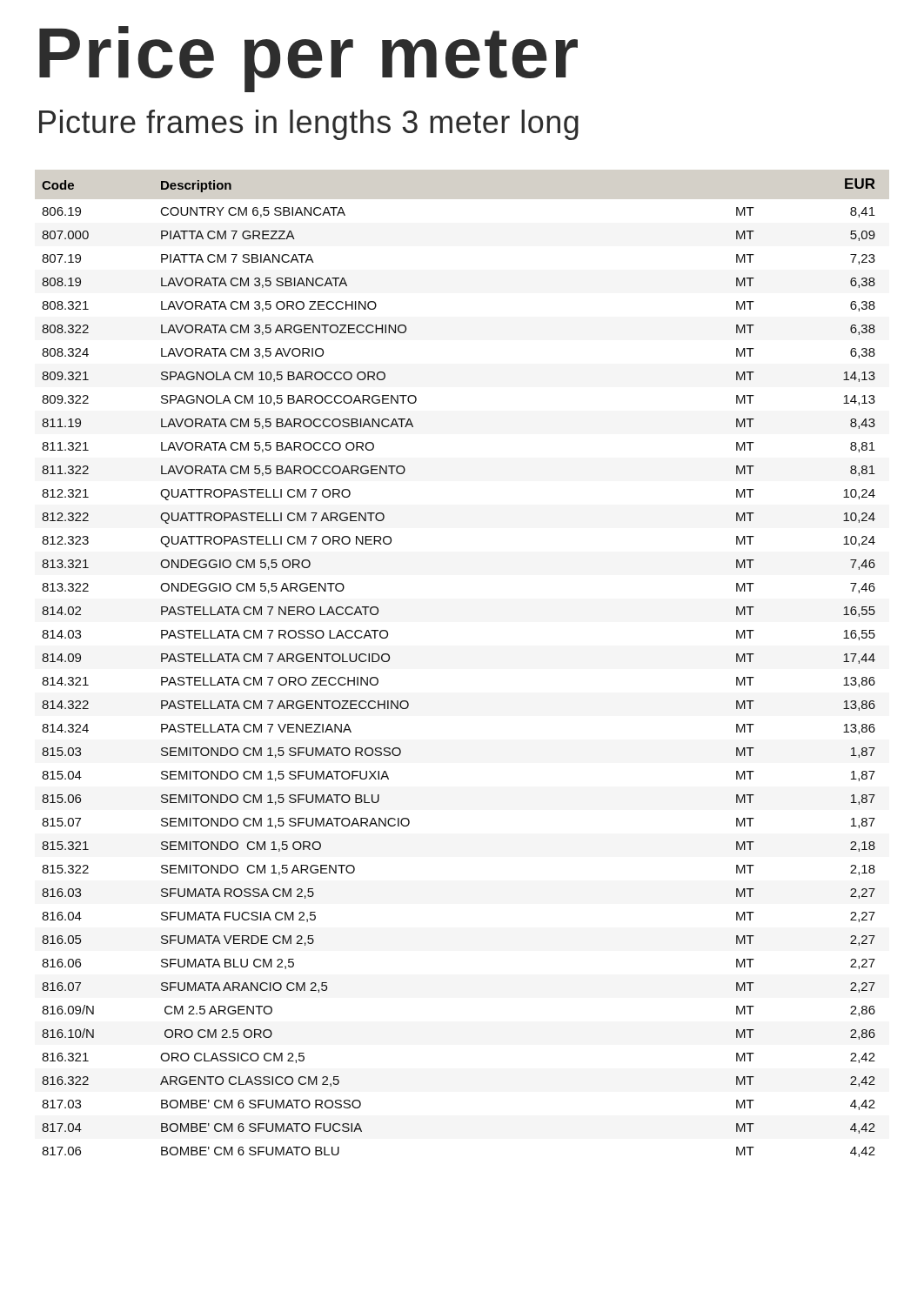The width and height of the screenshot is (924, 1305).
Task: Click on the element starting "Picture frames in lengths 3 meter long"
Action: 309,122
